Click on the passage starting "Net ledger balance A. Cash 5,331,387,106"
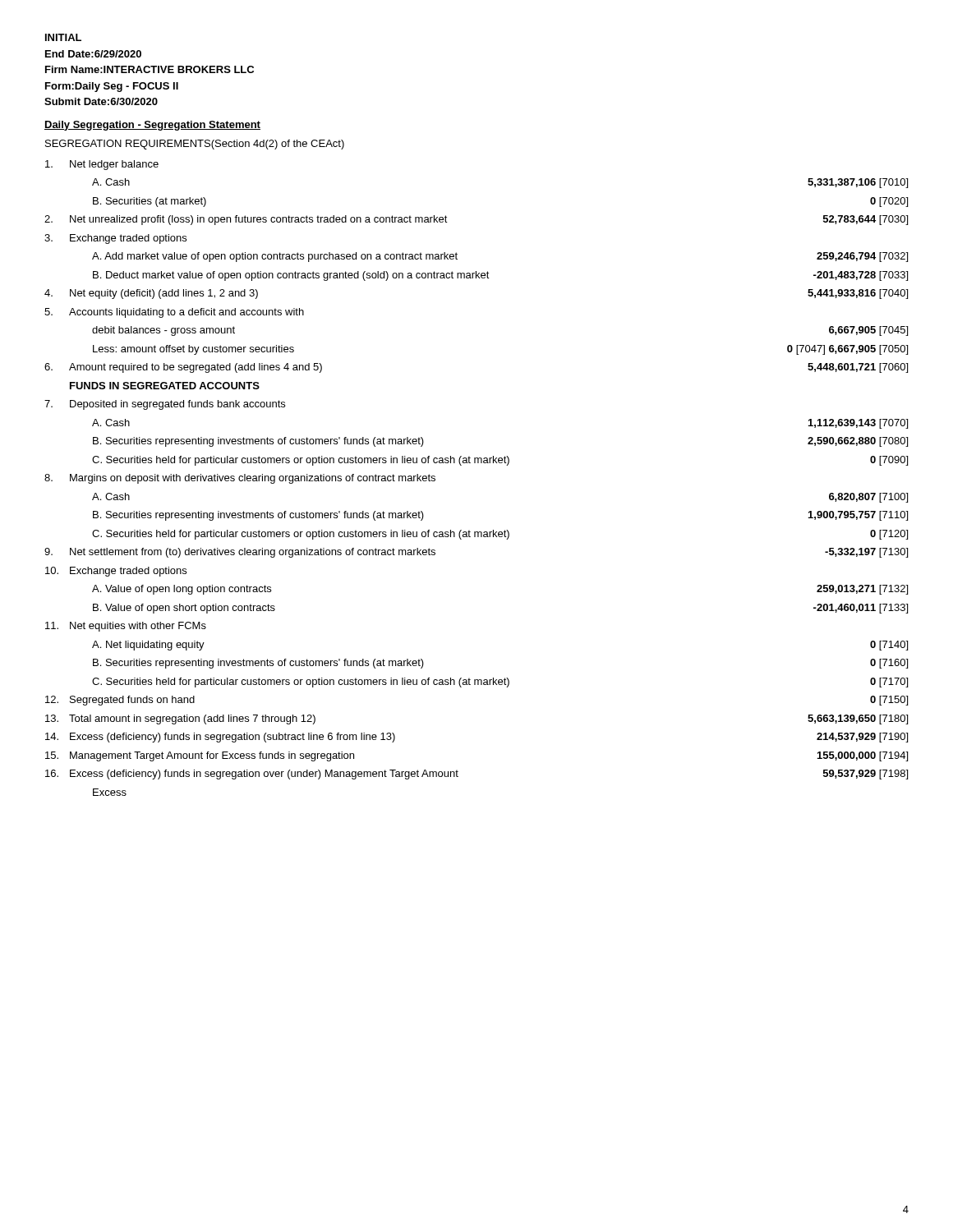 tap(102, 165)
